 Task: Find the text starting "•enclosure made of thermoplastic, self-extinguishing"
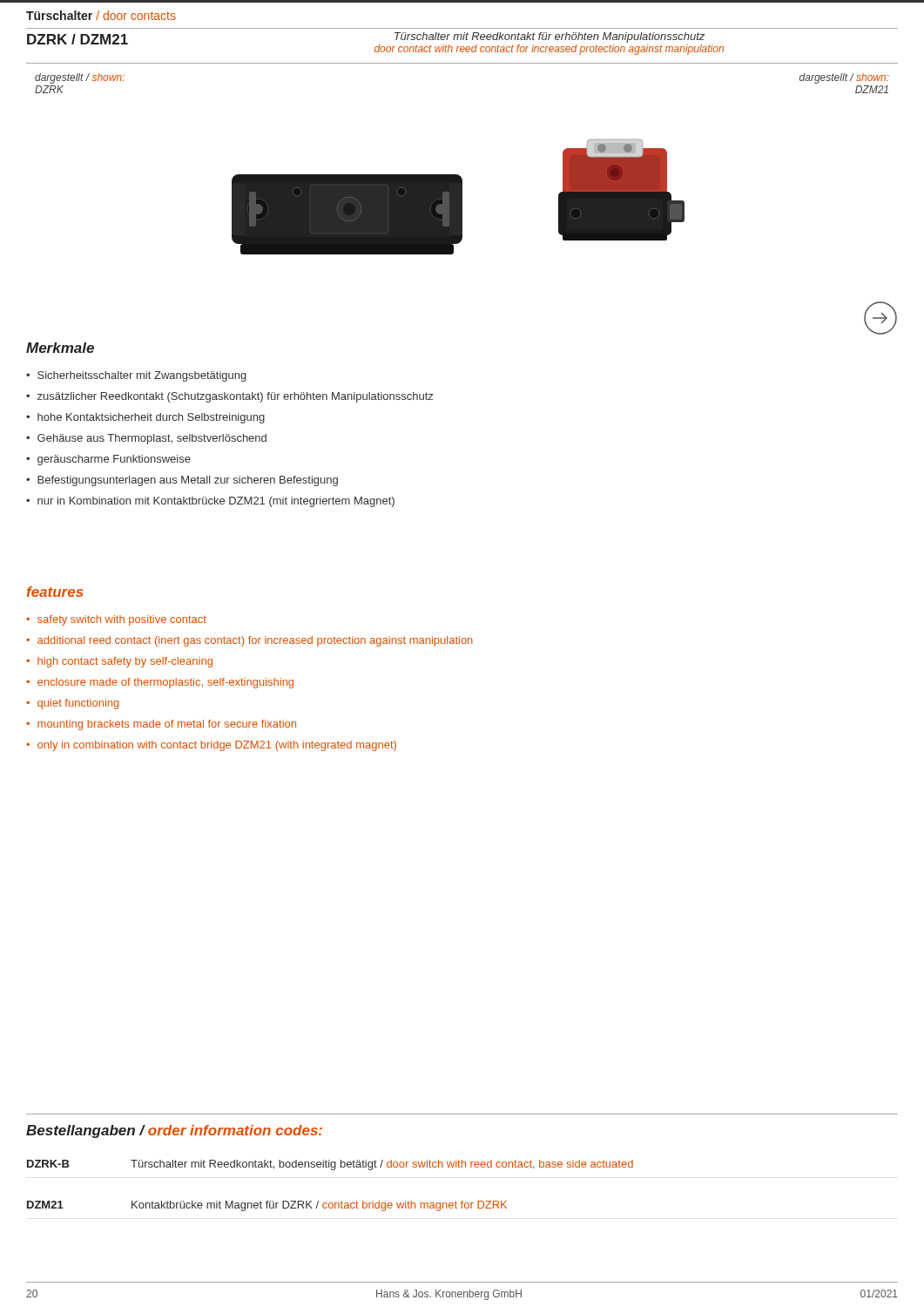point(160,682)
